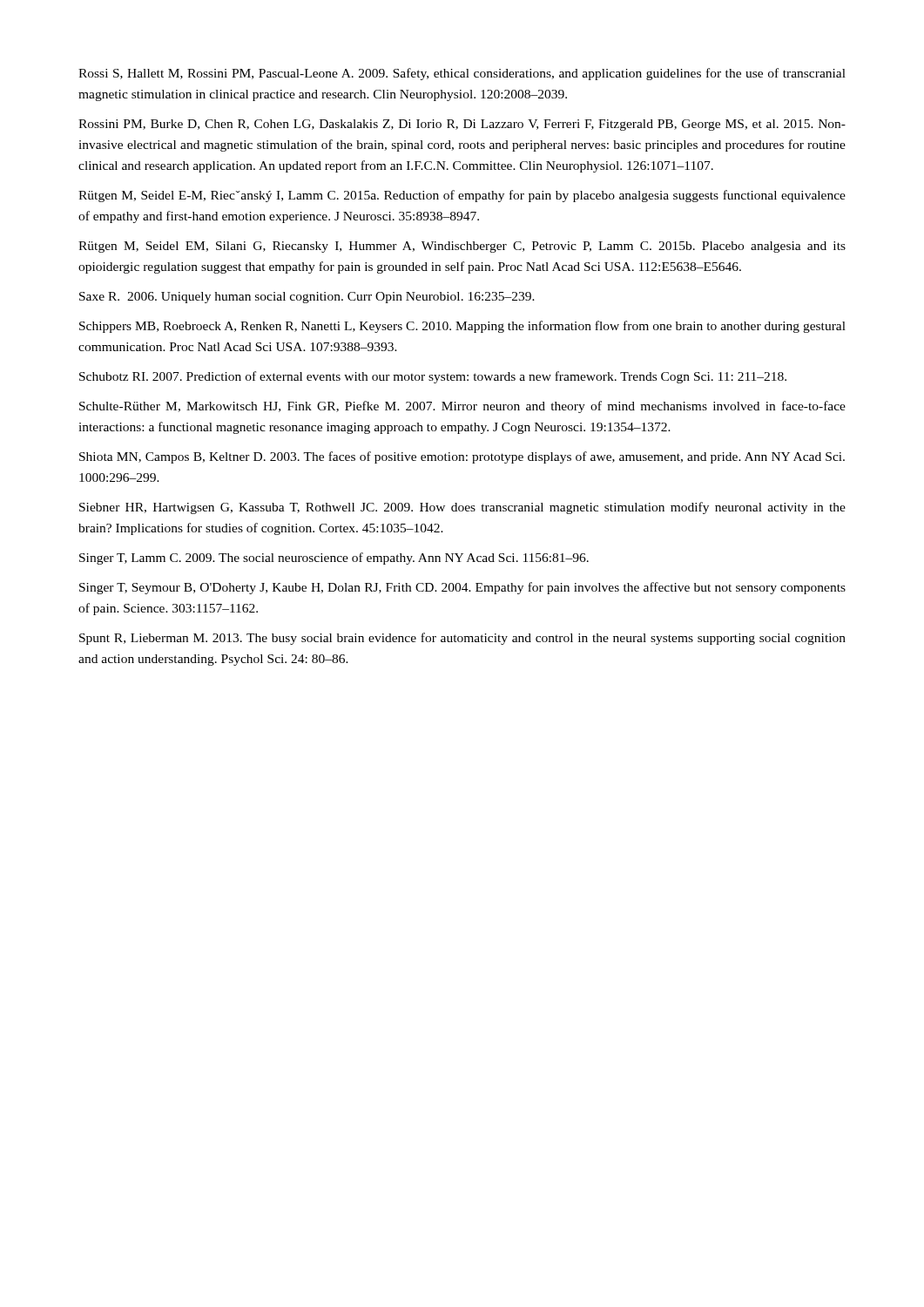The height and width of the screenshot is (1307, 924).
Task: Select the block starting "Shiota MN, Campos B, Keltner D. 2003."
Action: (x=462, y=467)
